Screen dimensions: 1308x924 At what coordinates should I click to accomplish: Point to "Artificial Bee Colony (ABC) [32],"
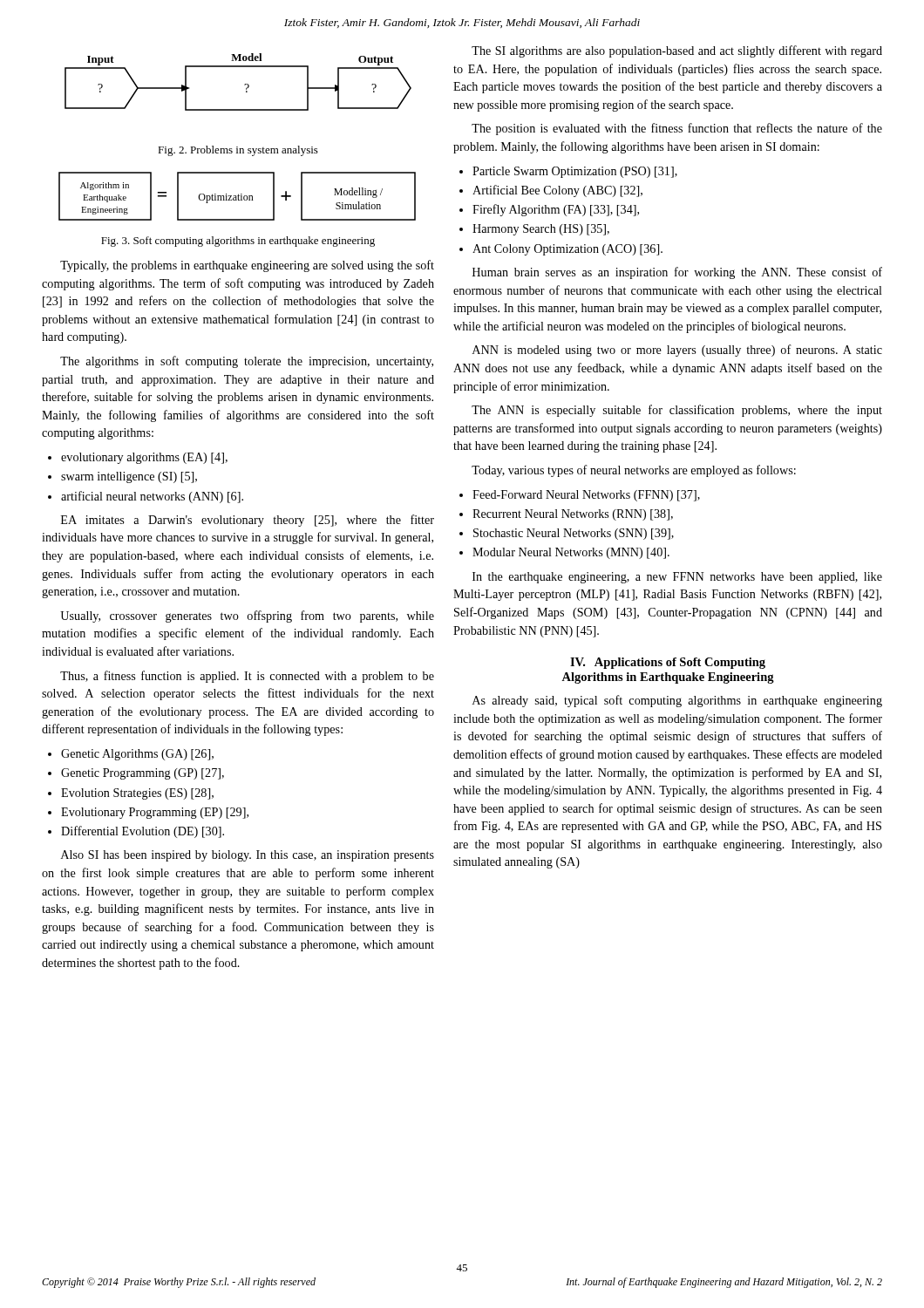click(558, 190)
